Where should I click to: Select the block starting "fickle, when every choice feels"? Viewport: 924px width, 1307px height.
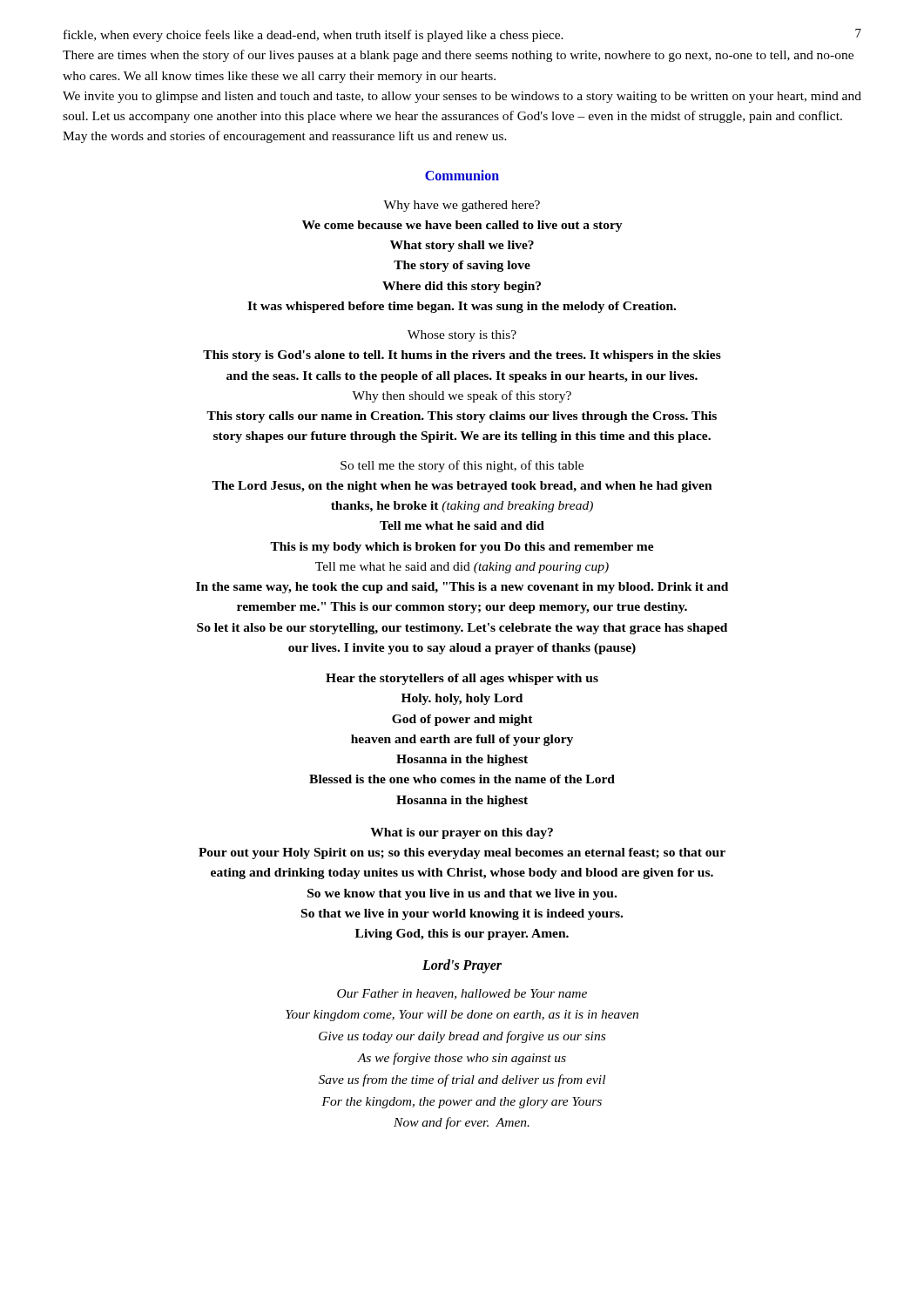tap(462, 85)
